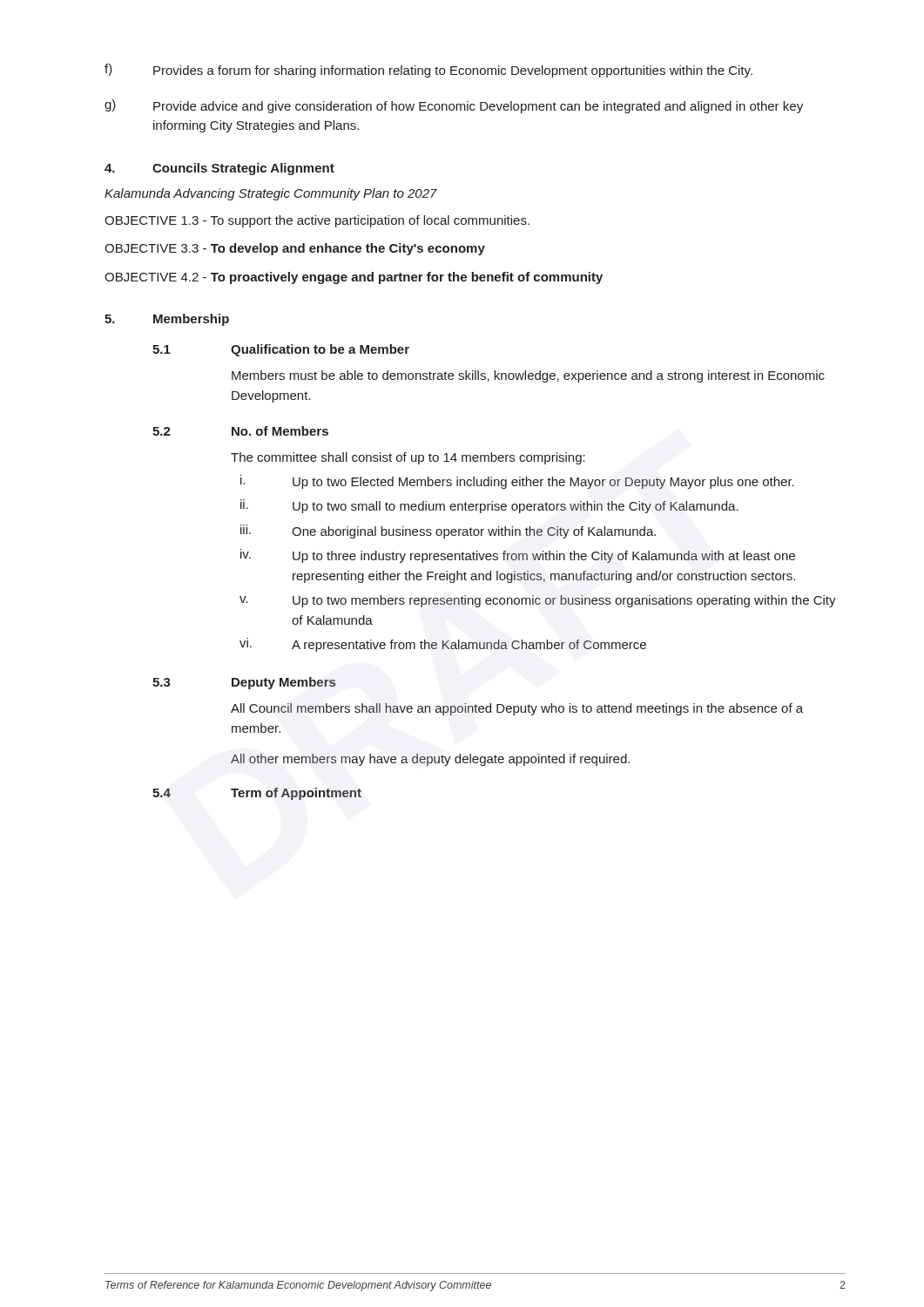Select the region starting "Kalamunda Advancing Strategic"
This screenshot has height=1307, width=924.
click(x=271, y=193)
